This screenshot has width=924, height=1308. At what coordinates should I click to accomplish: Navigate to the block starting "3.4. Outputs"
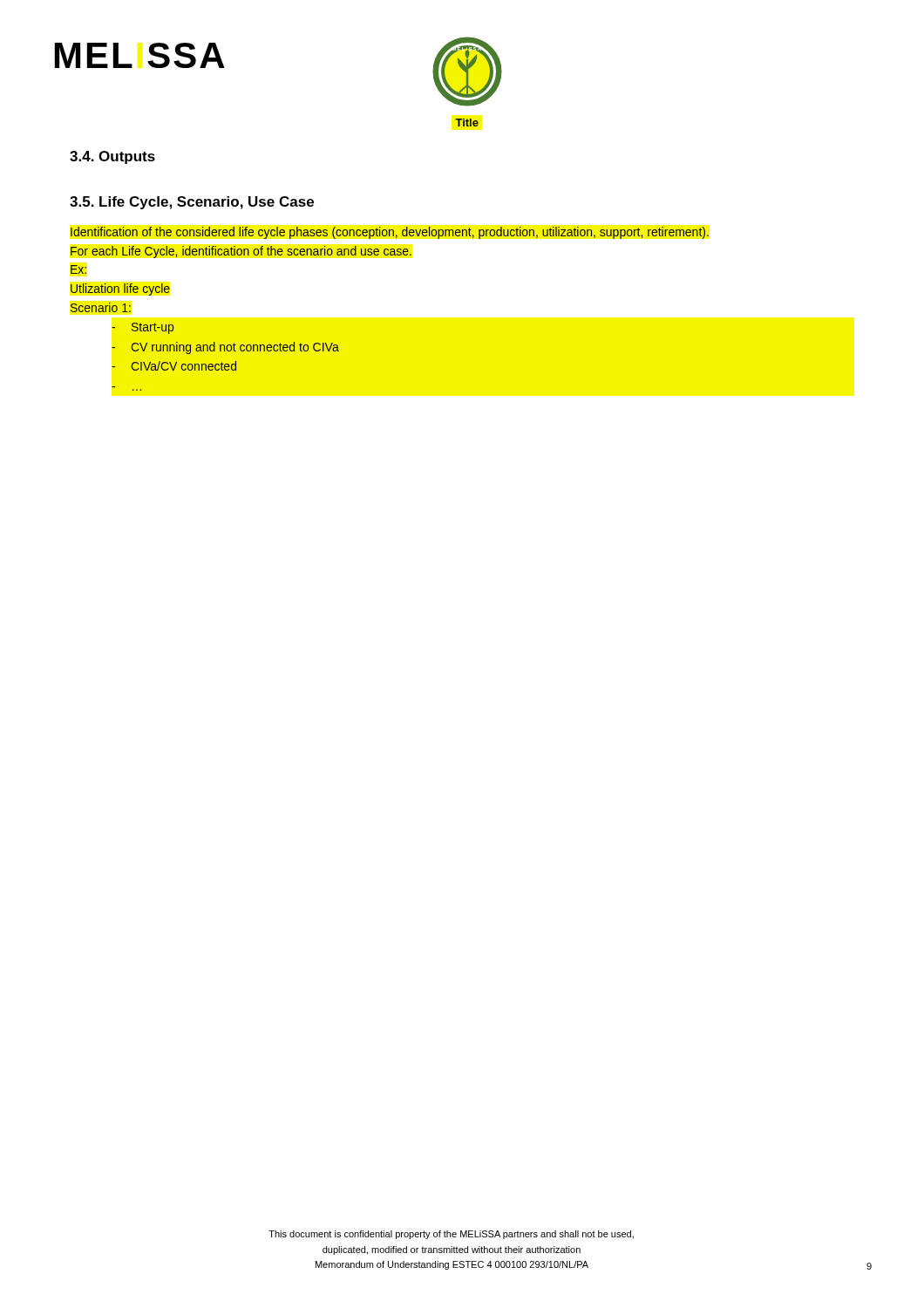coord(113,157)
